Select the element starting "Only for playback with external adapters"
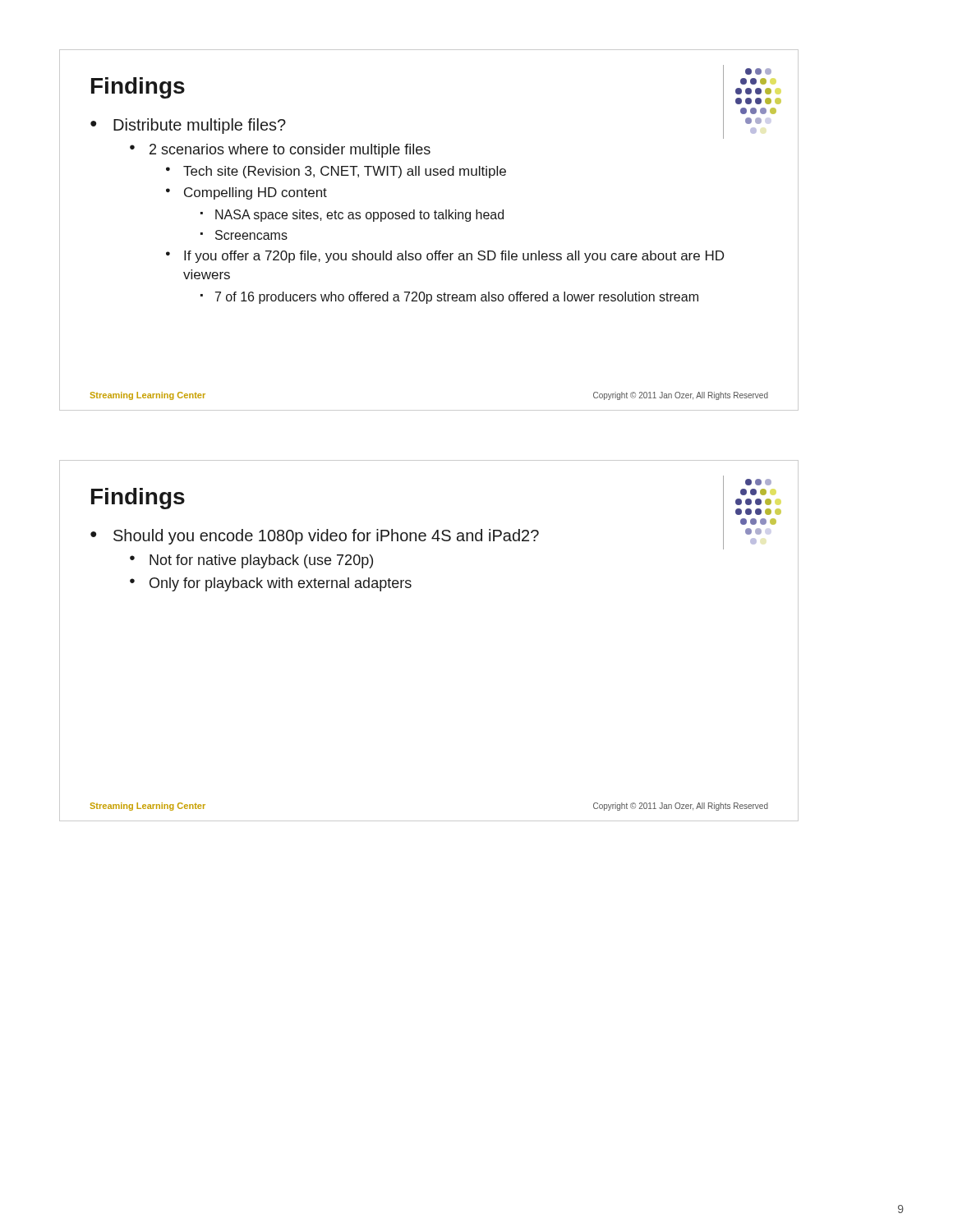This screenshot has height=1232, width=953. [x=280, y=583]
